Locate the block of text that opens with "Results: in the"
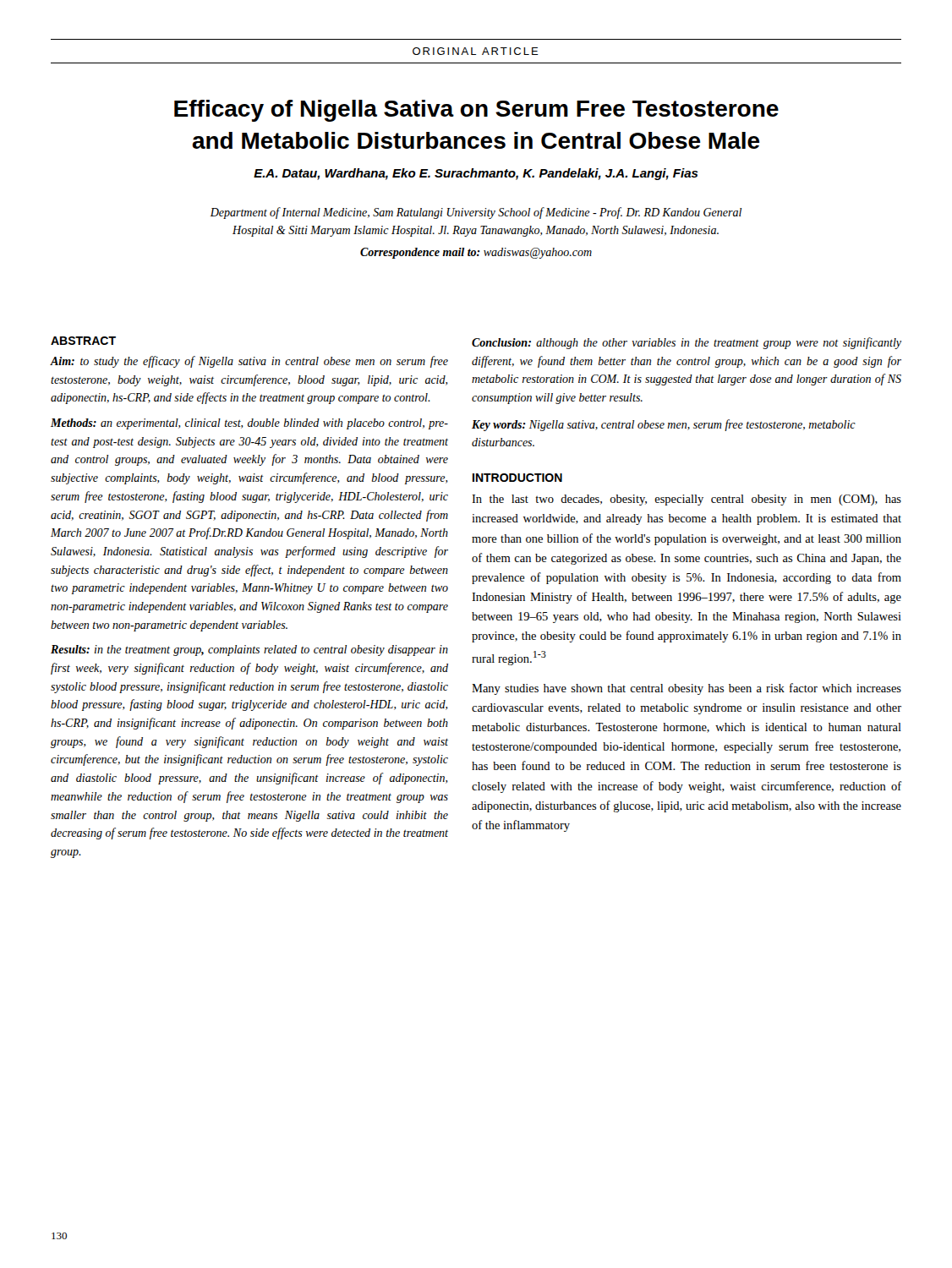952x1268 pixels. [249, 751]
